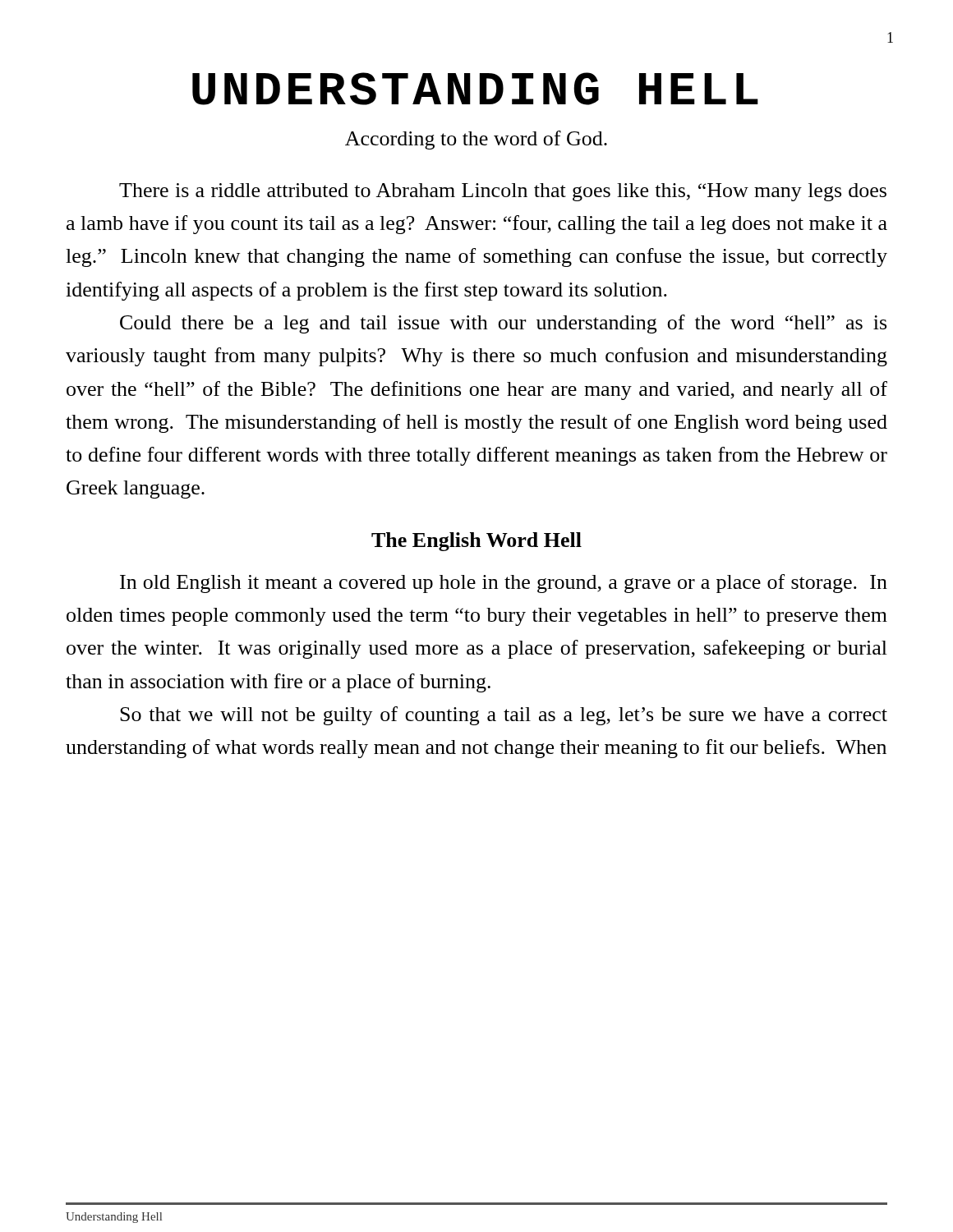Find the text block that reads "There is a riddle"
953x1232 pixels.
click(476, 240)
